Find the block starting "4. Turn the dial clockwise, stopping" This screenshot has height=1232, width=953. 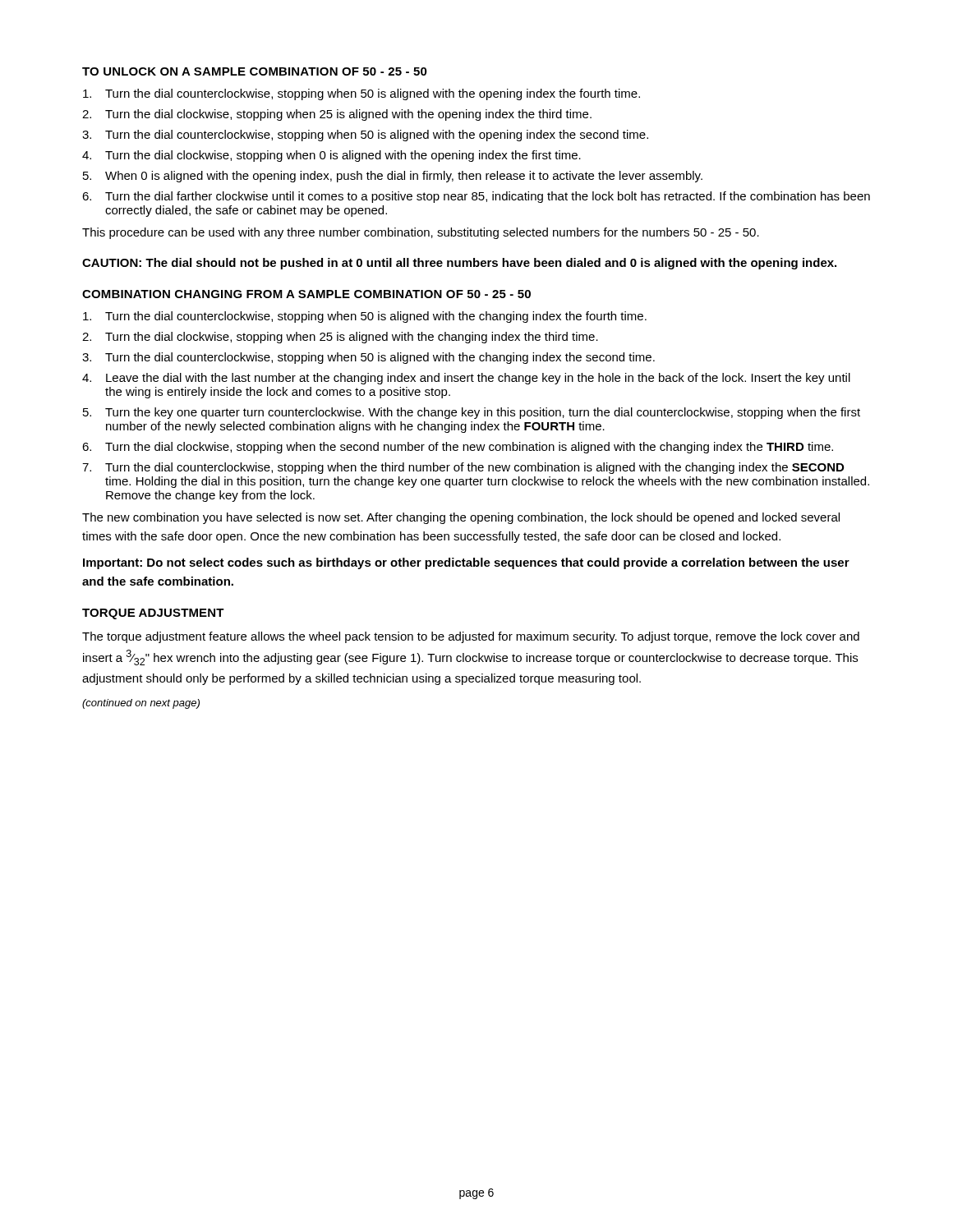coord(476,155)
